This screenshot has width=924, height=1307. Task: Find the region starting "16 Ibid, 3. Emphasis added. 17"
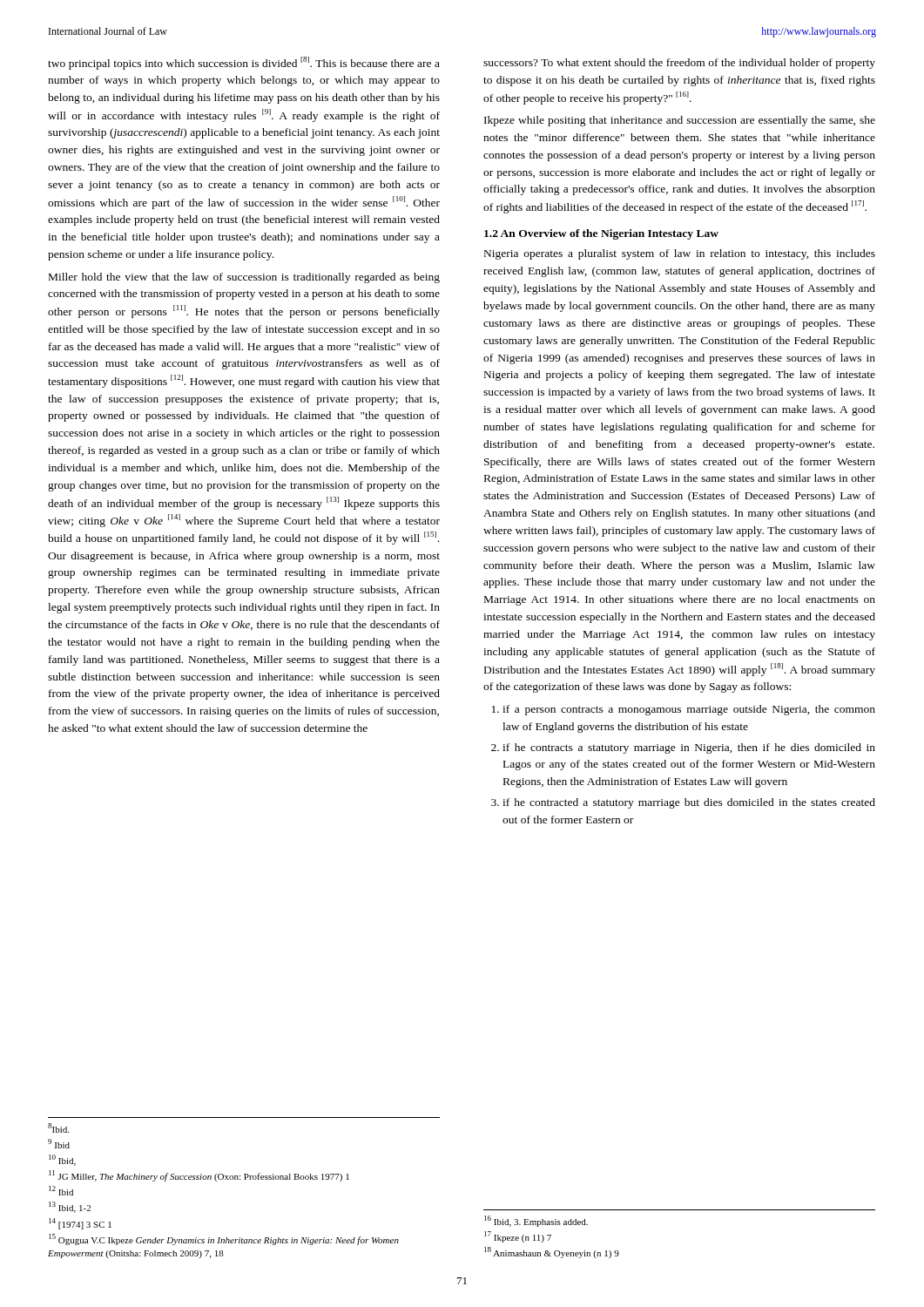536,1221
